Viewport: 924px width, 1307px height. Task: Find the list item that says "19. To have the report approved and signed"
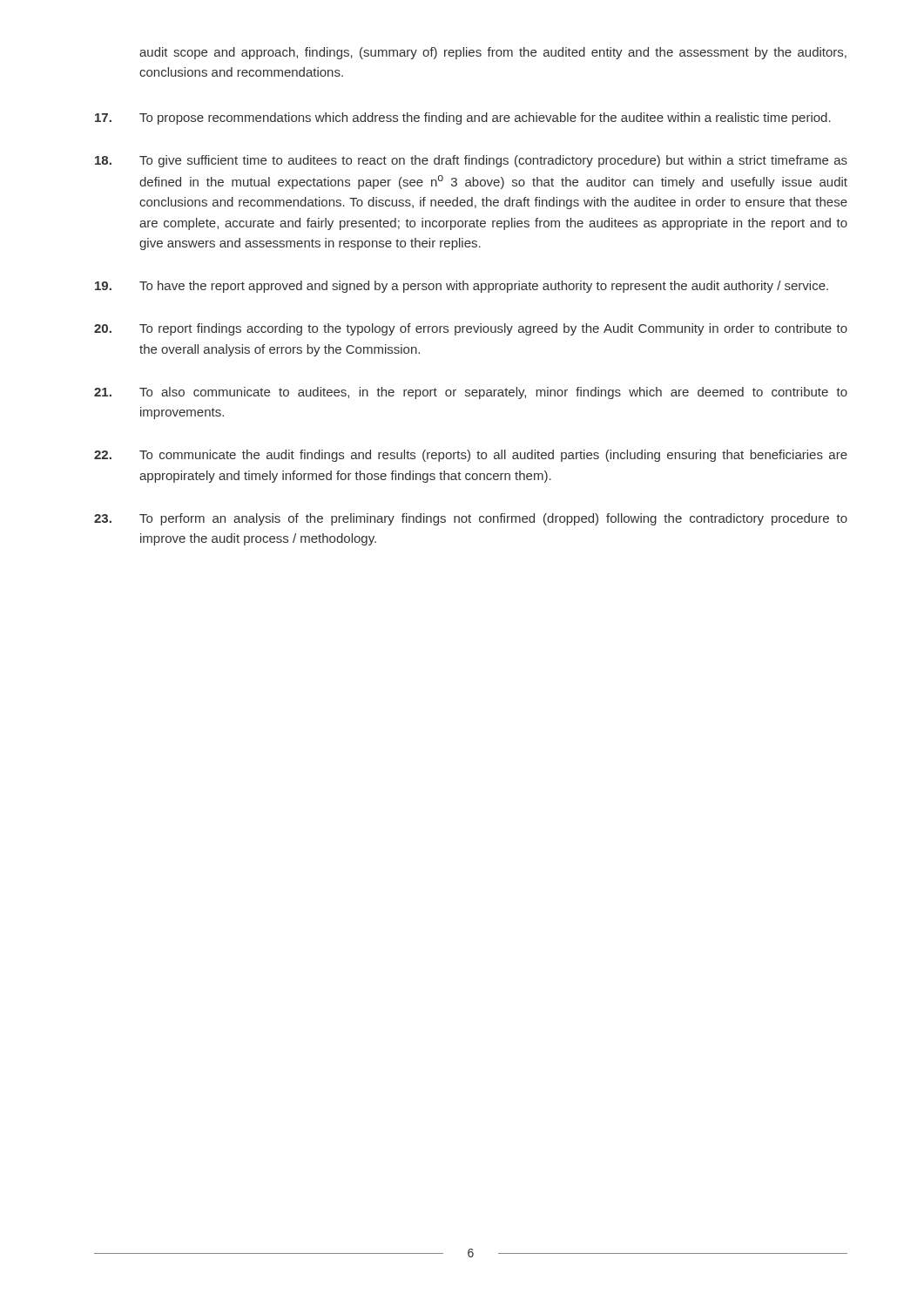coord(471,286)
